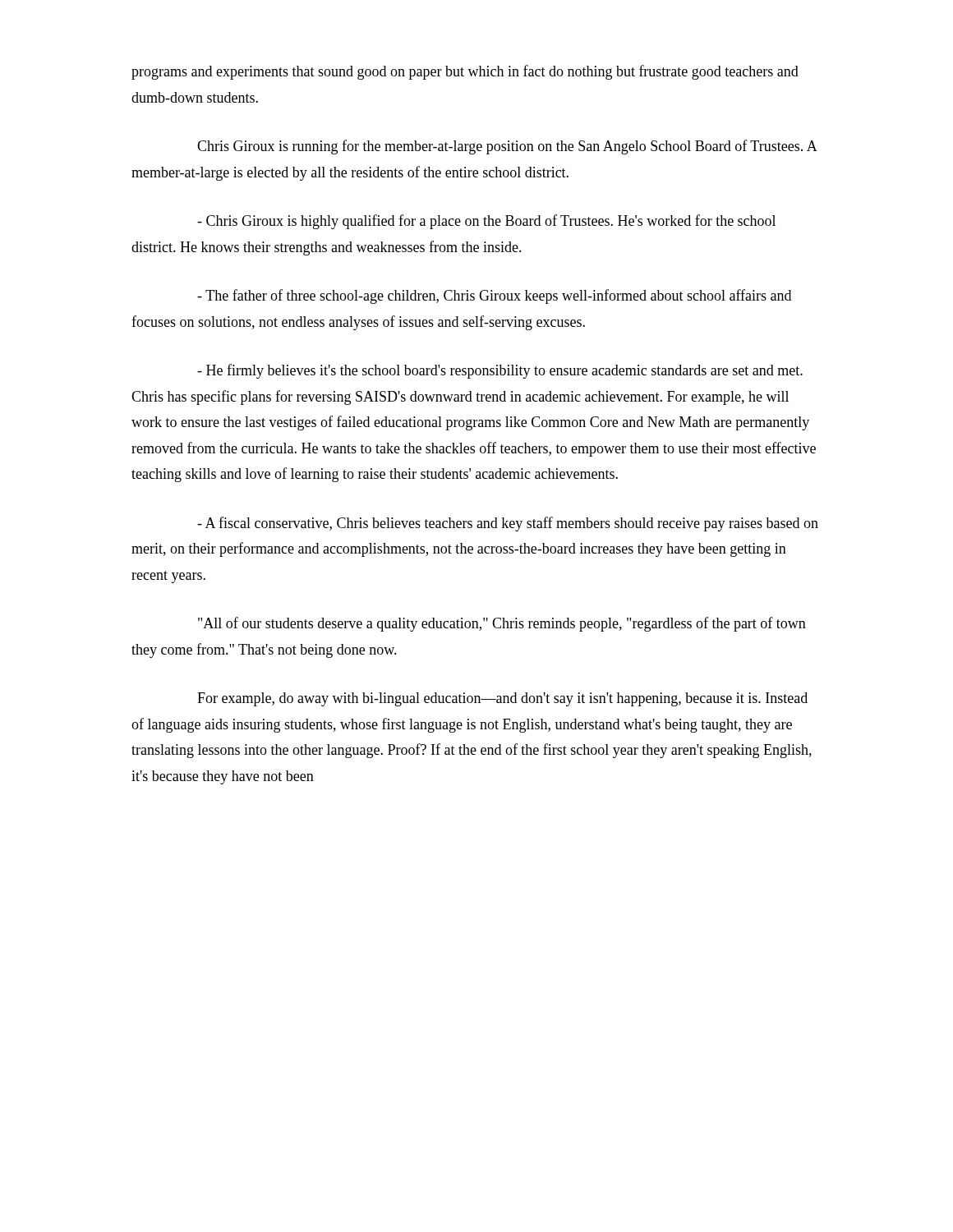This screenshot has height=1232, width=953.
Task: Point to the text block starting "He firmly believes it's the school board's"
Action: (x=476, y=423)
